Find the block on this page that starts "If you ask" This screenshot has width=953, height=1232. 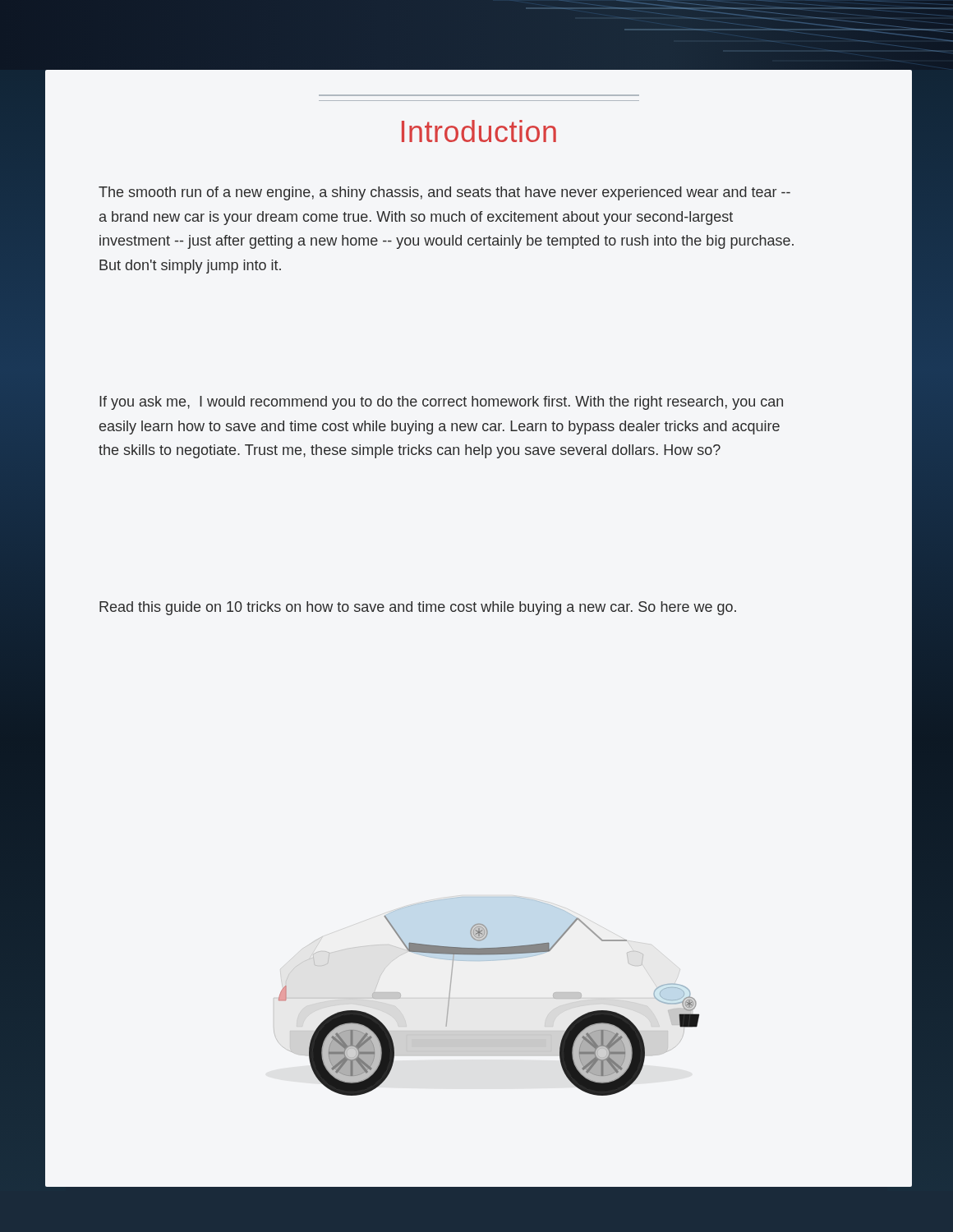click(441, 426)
